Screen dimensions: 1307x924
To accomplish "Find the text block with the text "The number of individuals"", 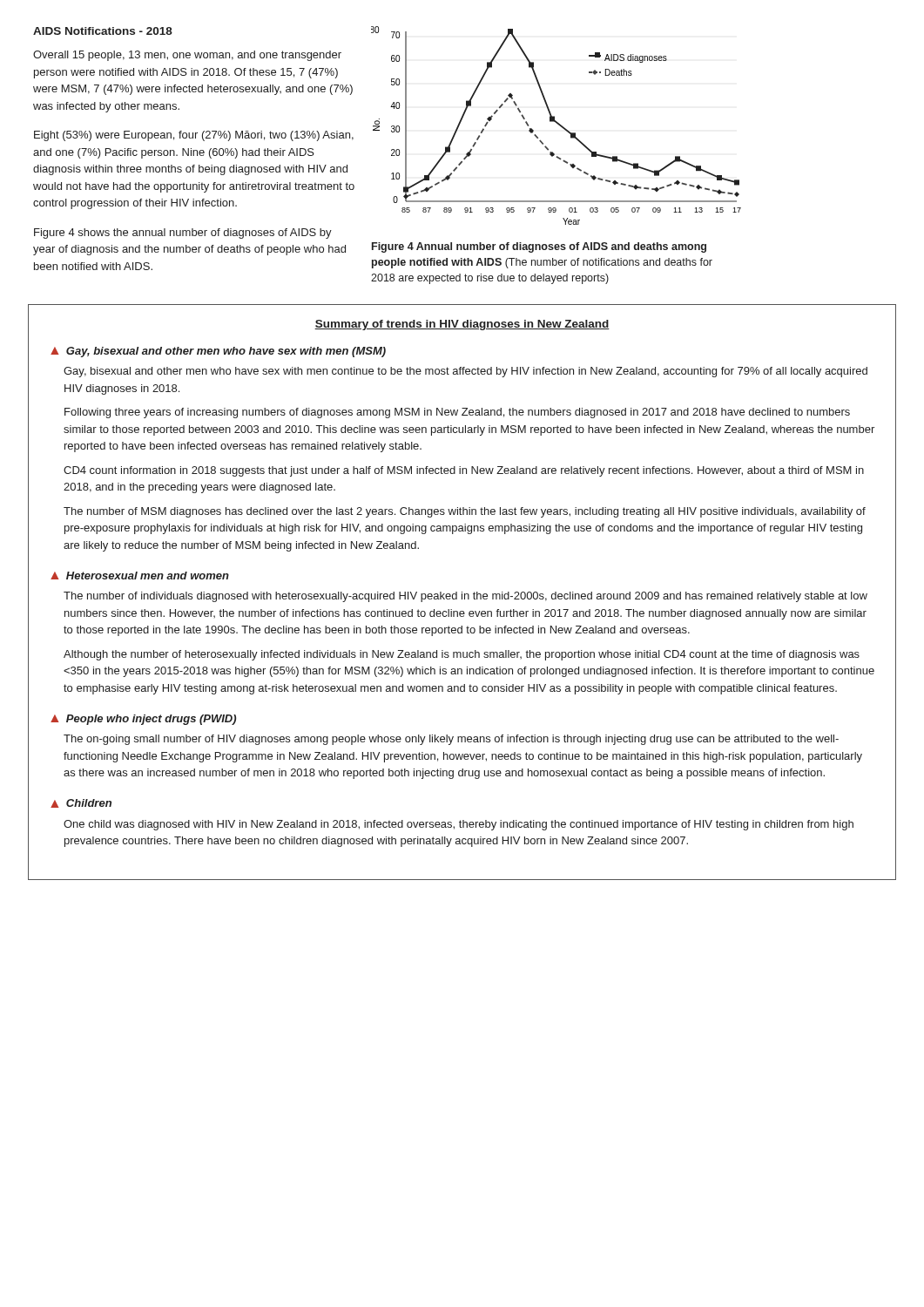I will point(465,613).
